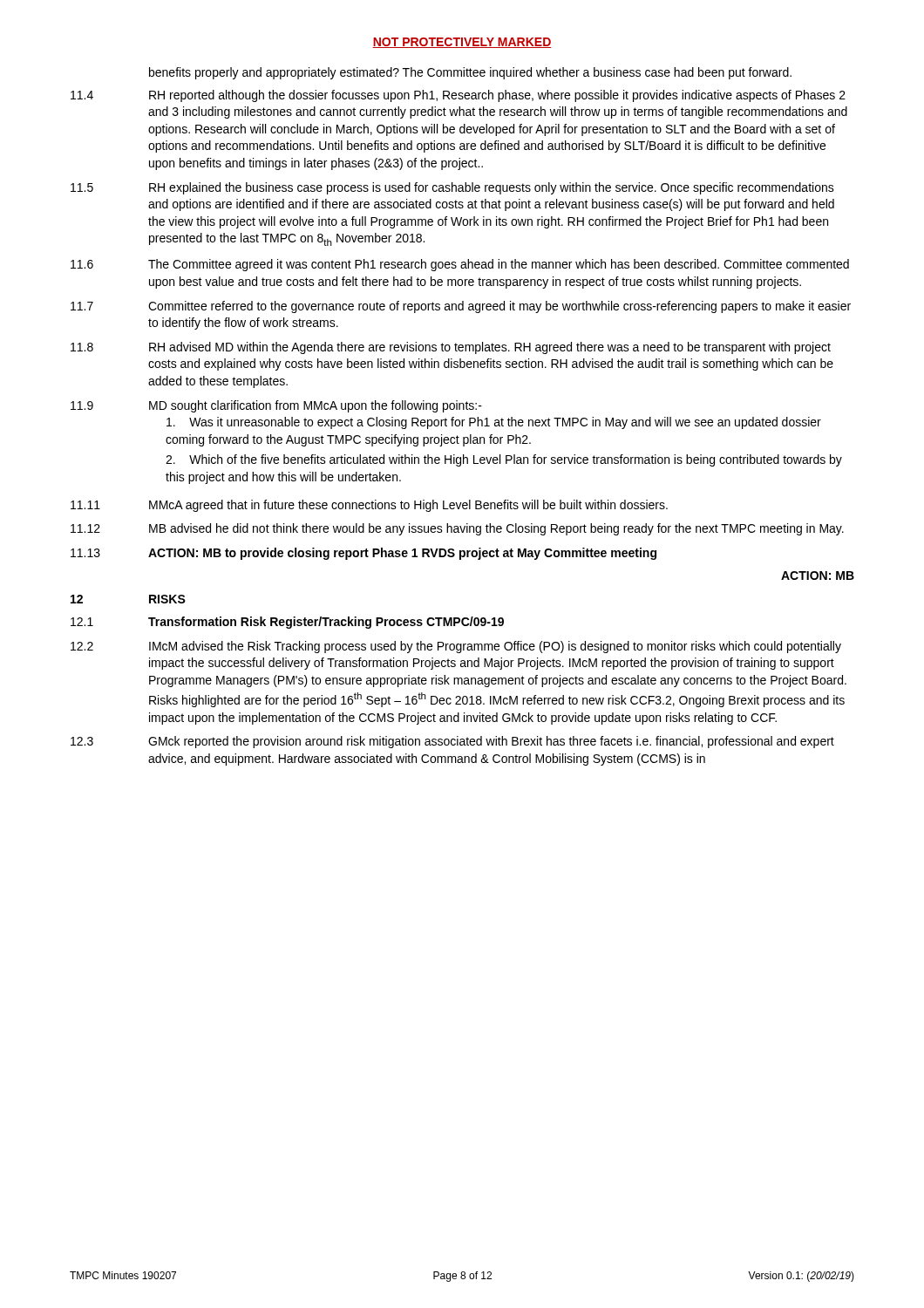The height and width of the screenshot is (1308, 924).
Task: Click the passage that begins "11.11 MMcA agreed"
Action: [x=462, y=505]
